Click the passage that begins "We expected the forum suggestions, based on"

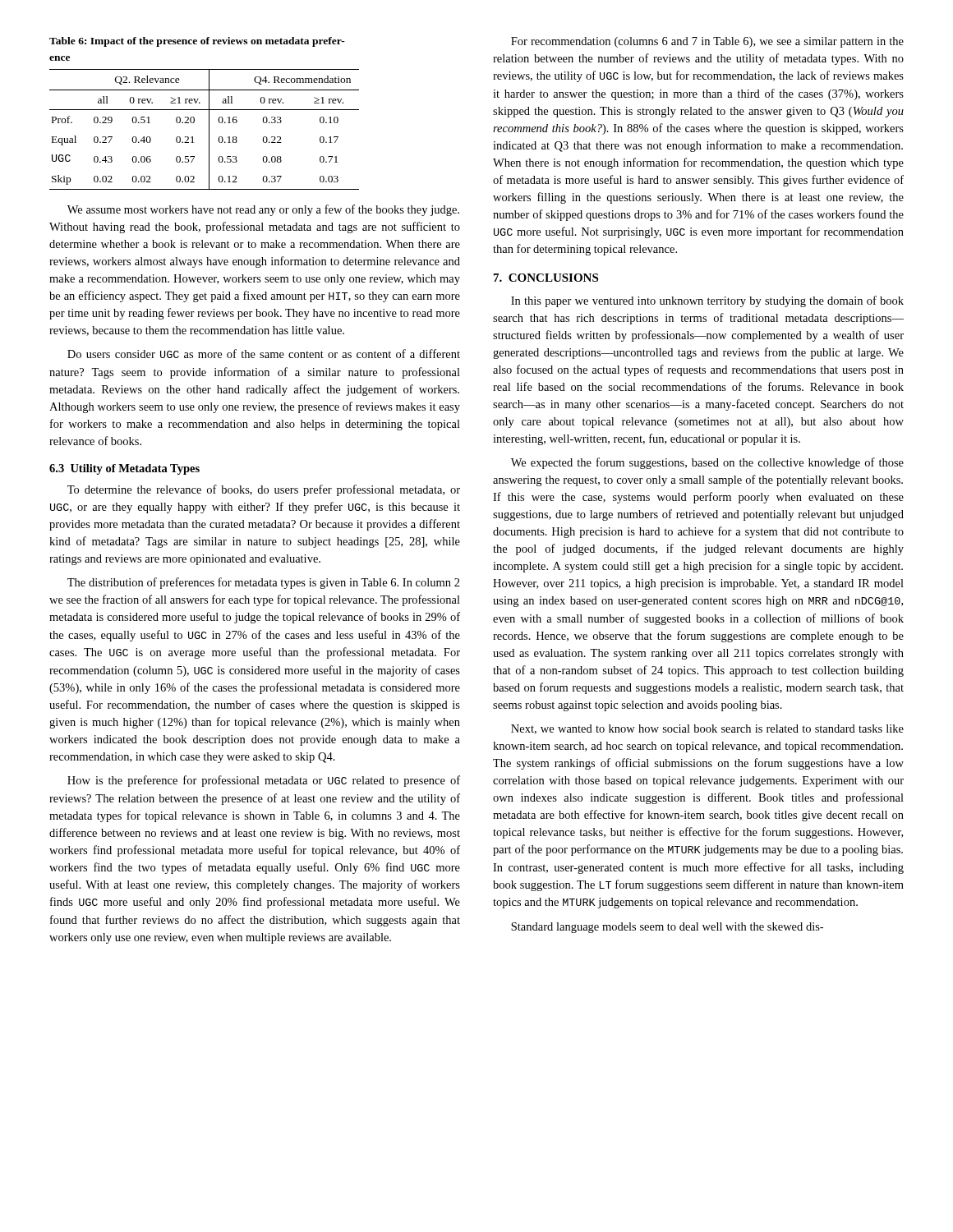pos(698,584)
